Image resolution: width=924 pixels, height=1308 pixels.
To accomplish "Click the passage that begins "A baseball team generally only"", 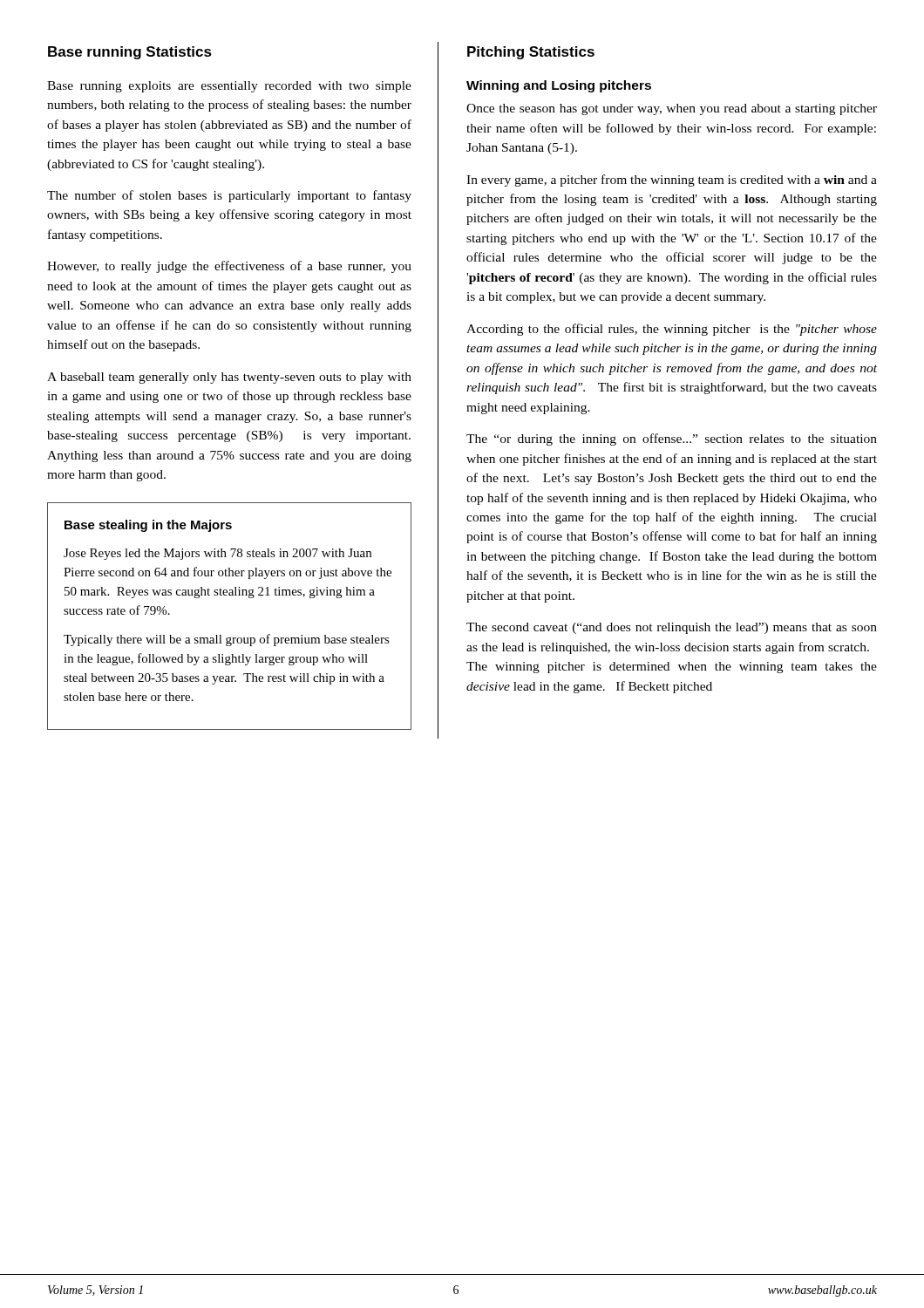I will pos(229,425).
